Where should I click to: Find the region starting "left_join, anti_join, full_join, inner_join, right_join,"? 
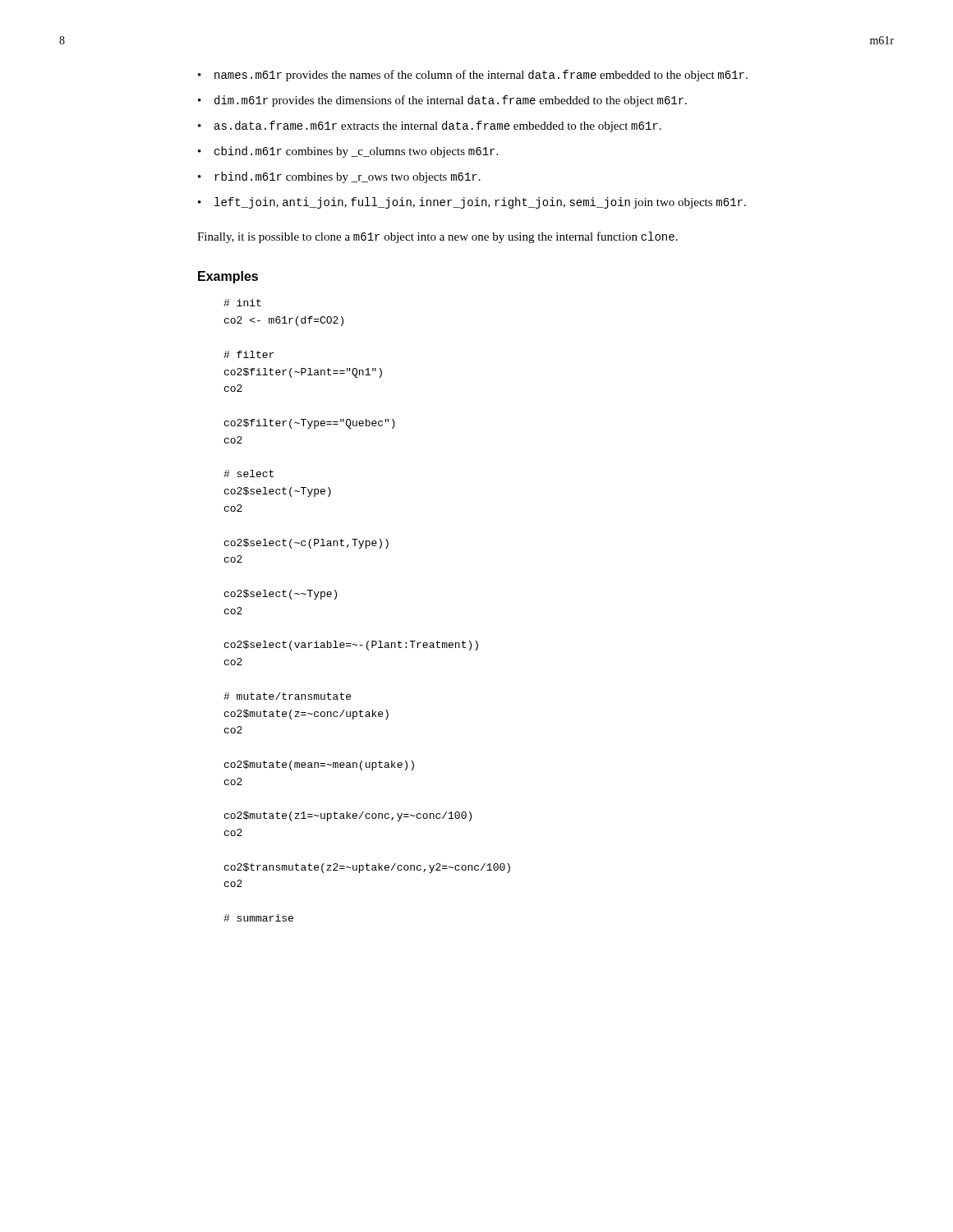click(x=480, y=202)
